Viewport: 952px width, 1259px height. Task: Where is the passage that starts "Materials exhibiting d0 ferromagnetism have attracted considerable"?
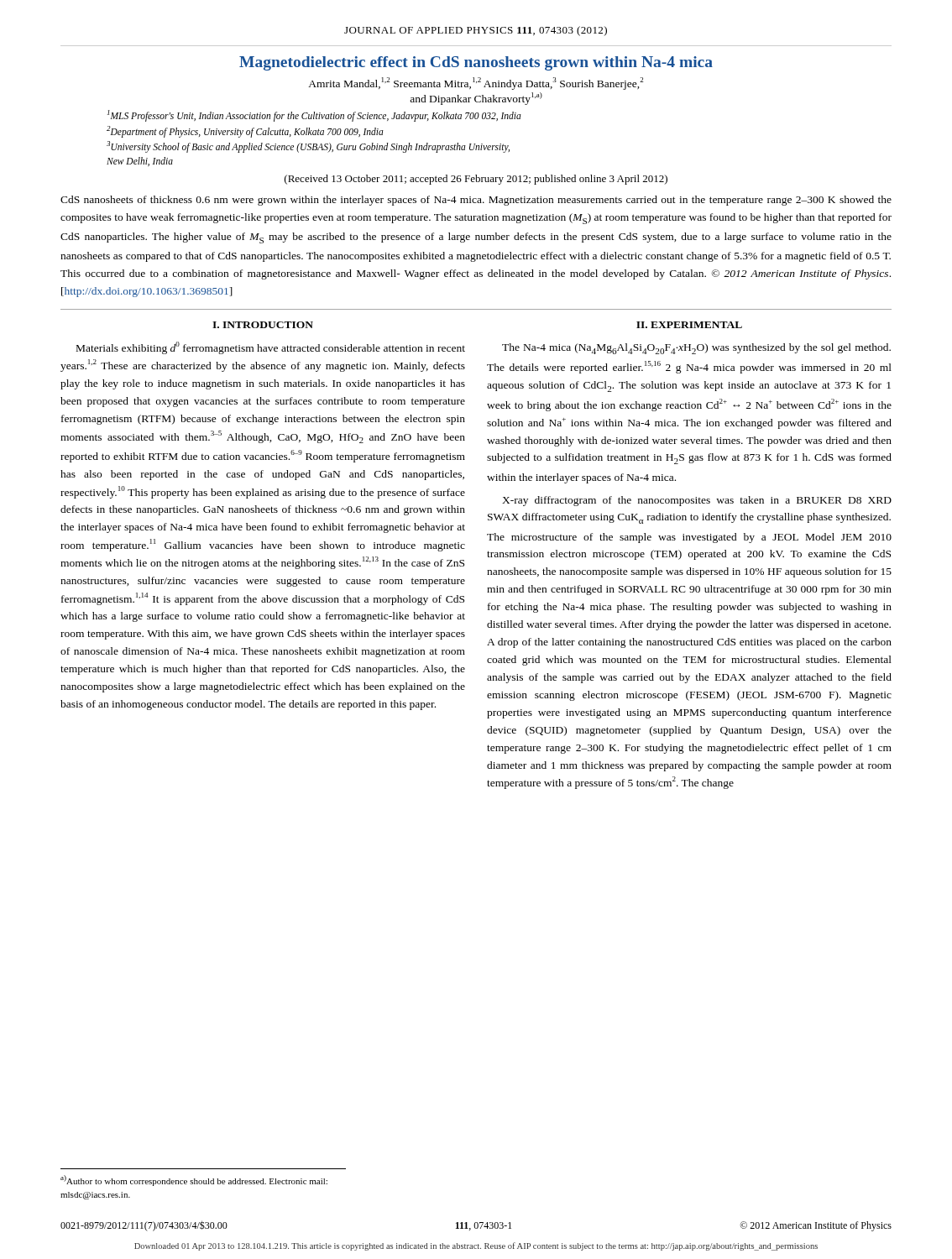[263, 526]
